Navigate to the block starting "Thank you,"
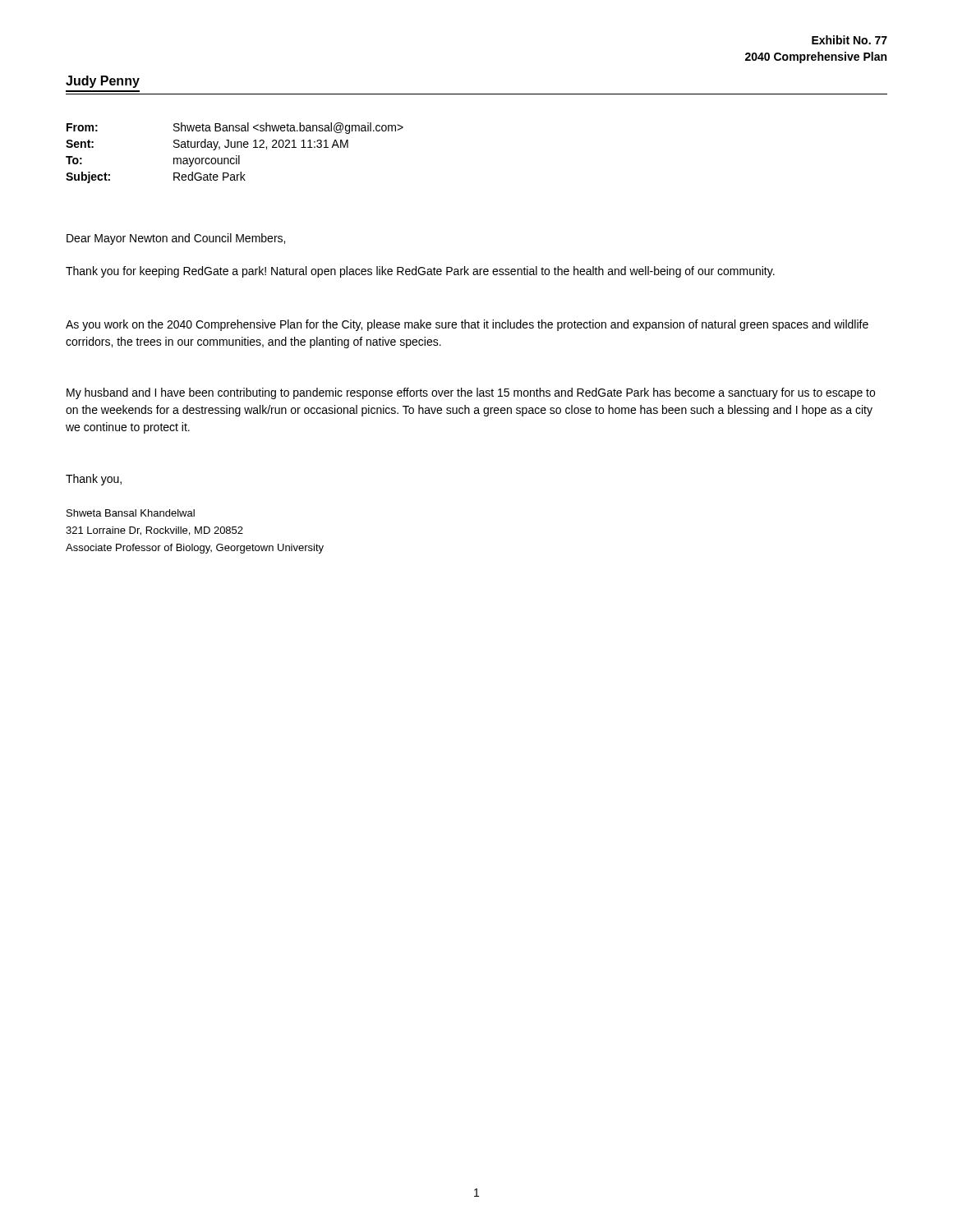 point(94,479)
